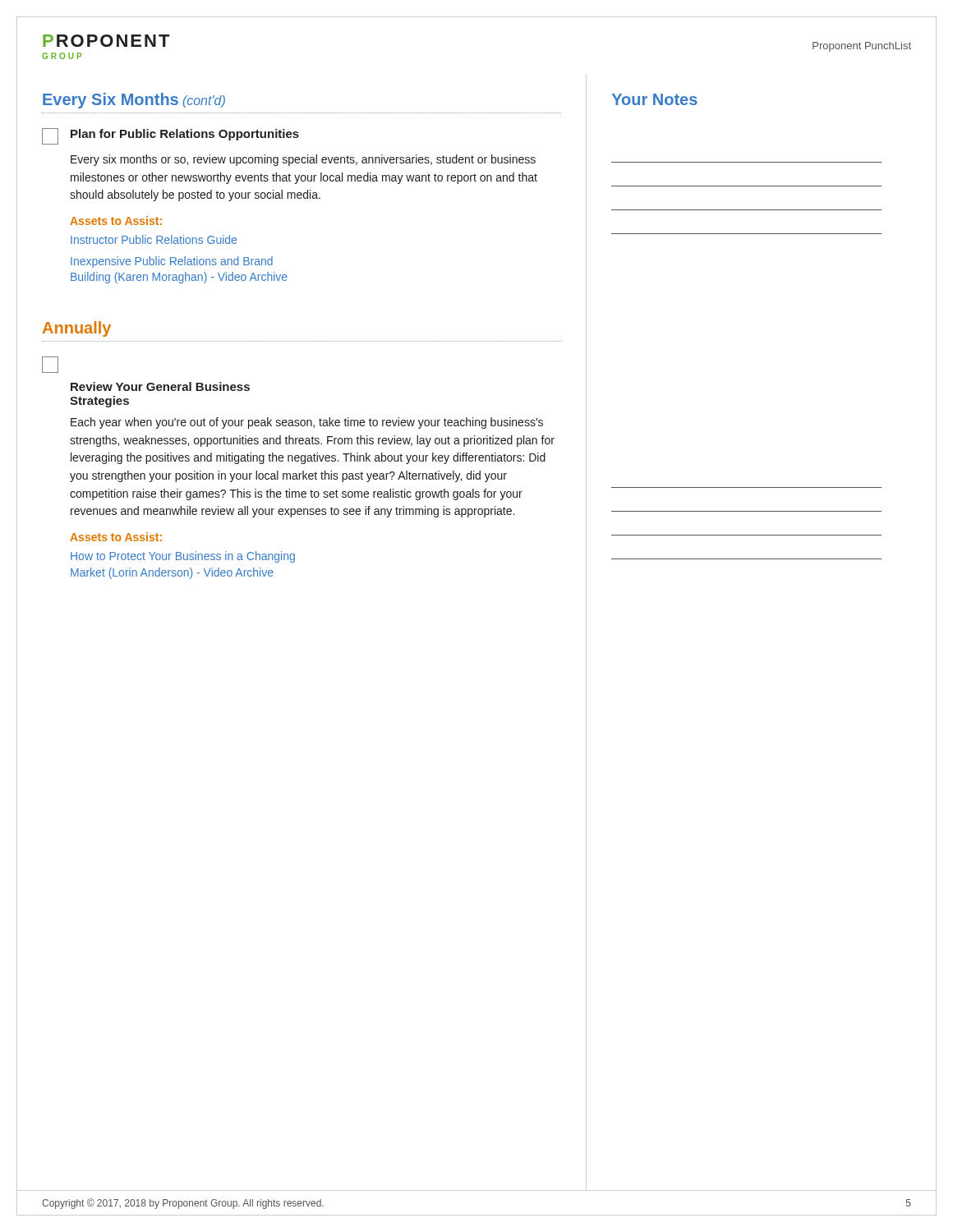Point to the element starting "Plan for Public Relations Opportunities"
The image size is (953, 1232).
[x=185, y=133]
